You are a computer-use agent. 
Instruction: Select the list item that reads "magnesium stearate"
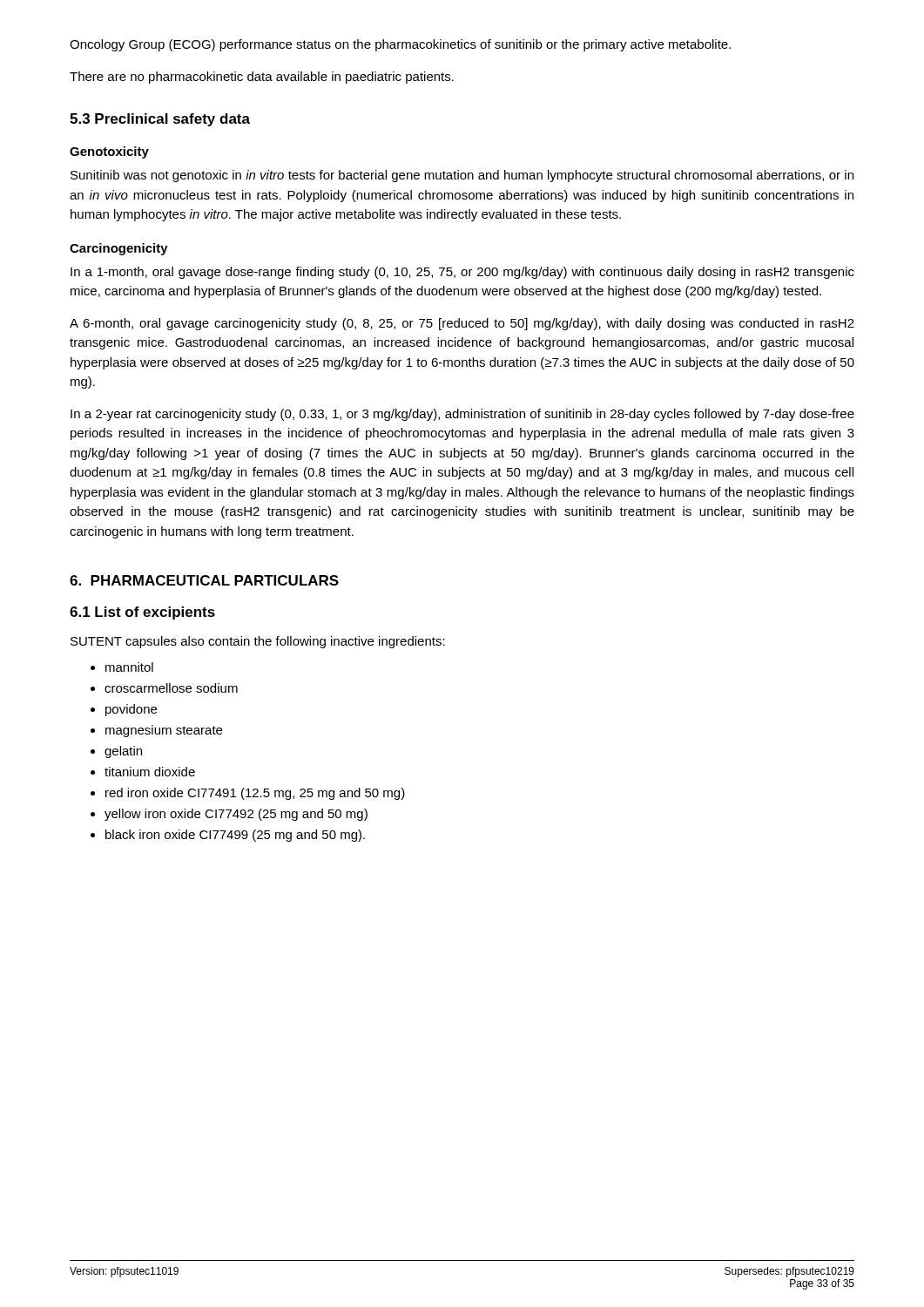164,729
